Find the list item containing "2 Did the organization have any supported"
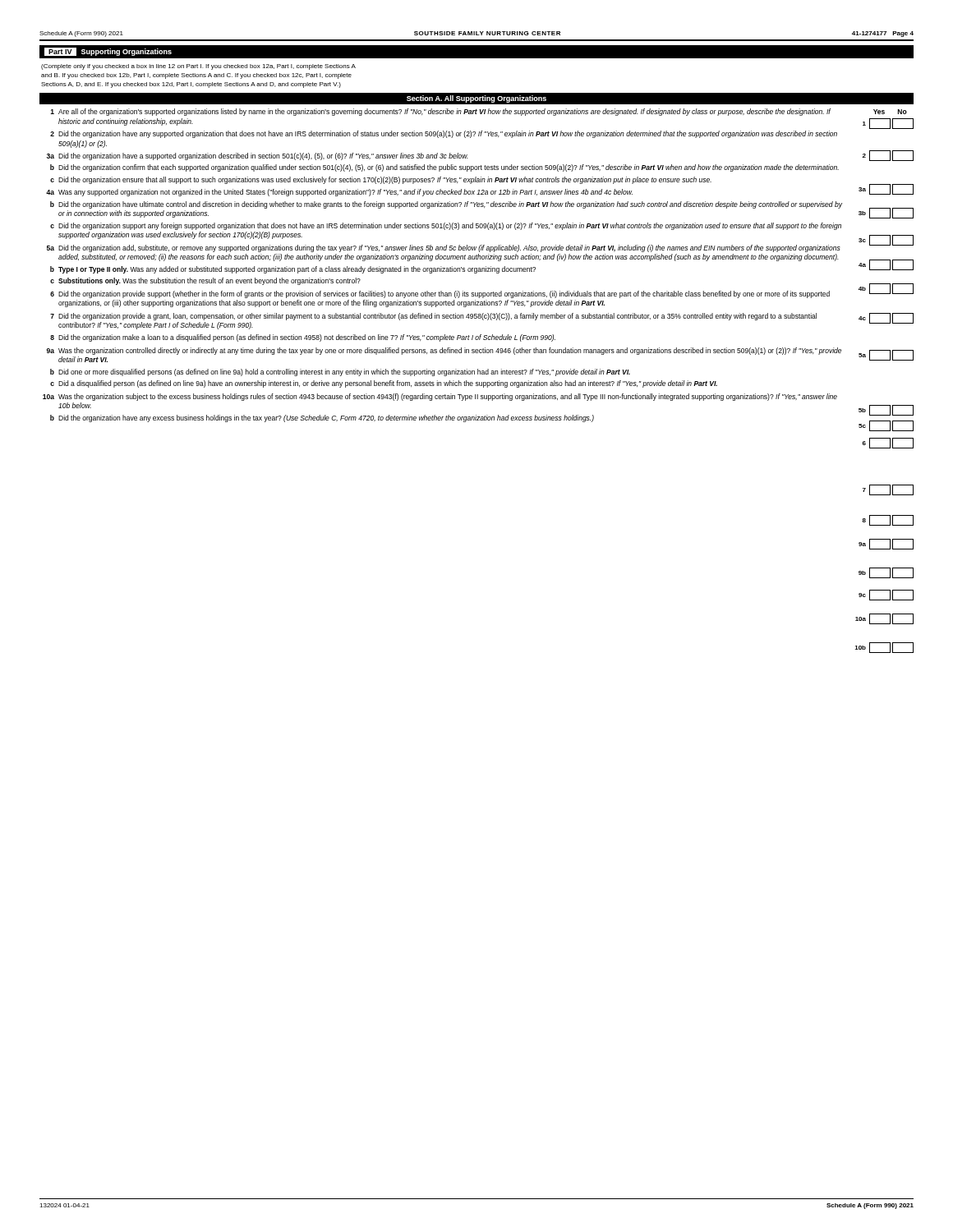This screenshot has width=953, height=1232. click(442, 139)
